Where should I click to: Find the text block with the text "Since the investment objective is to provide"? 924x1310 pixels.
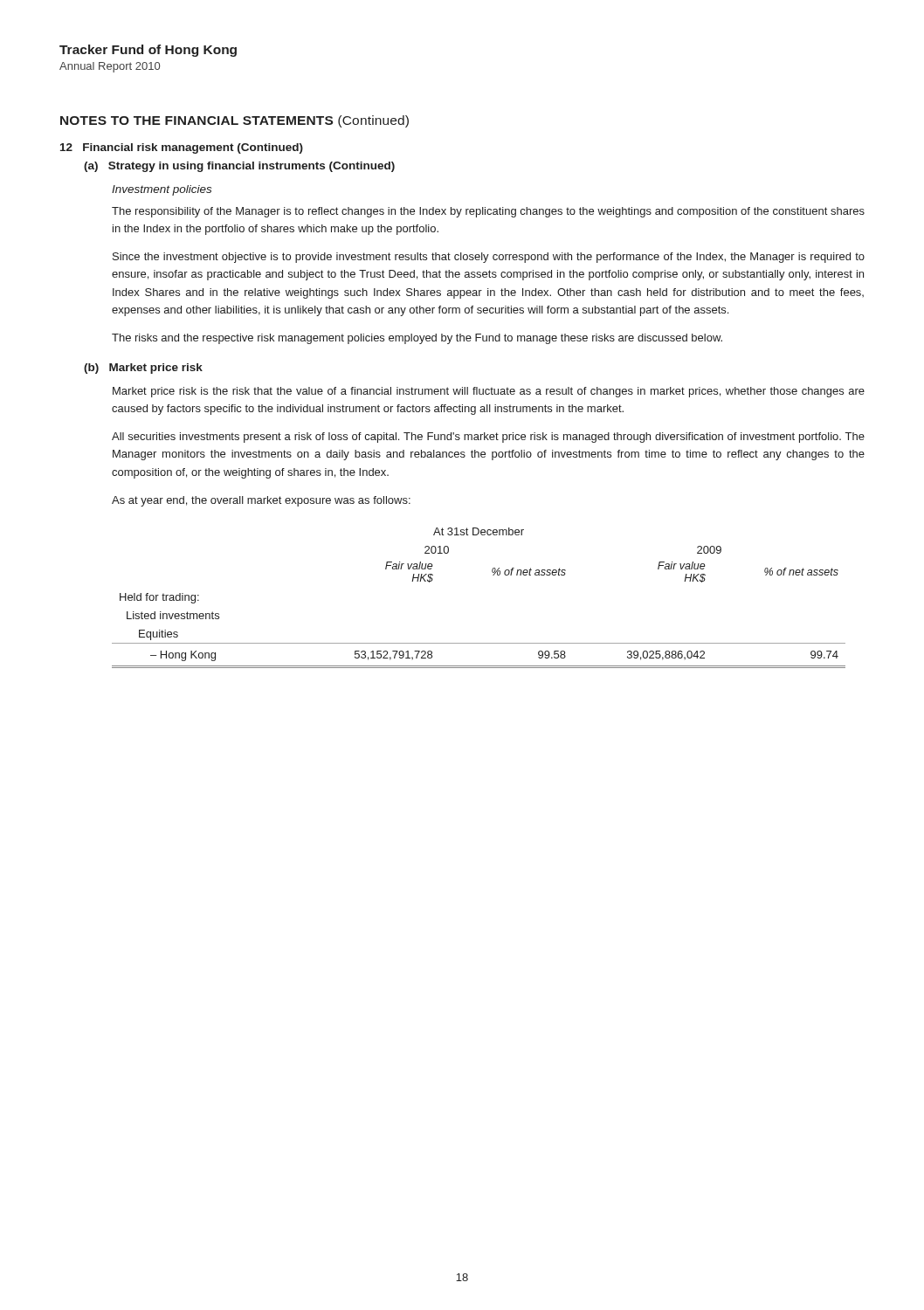[x=488, y=283]
